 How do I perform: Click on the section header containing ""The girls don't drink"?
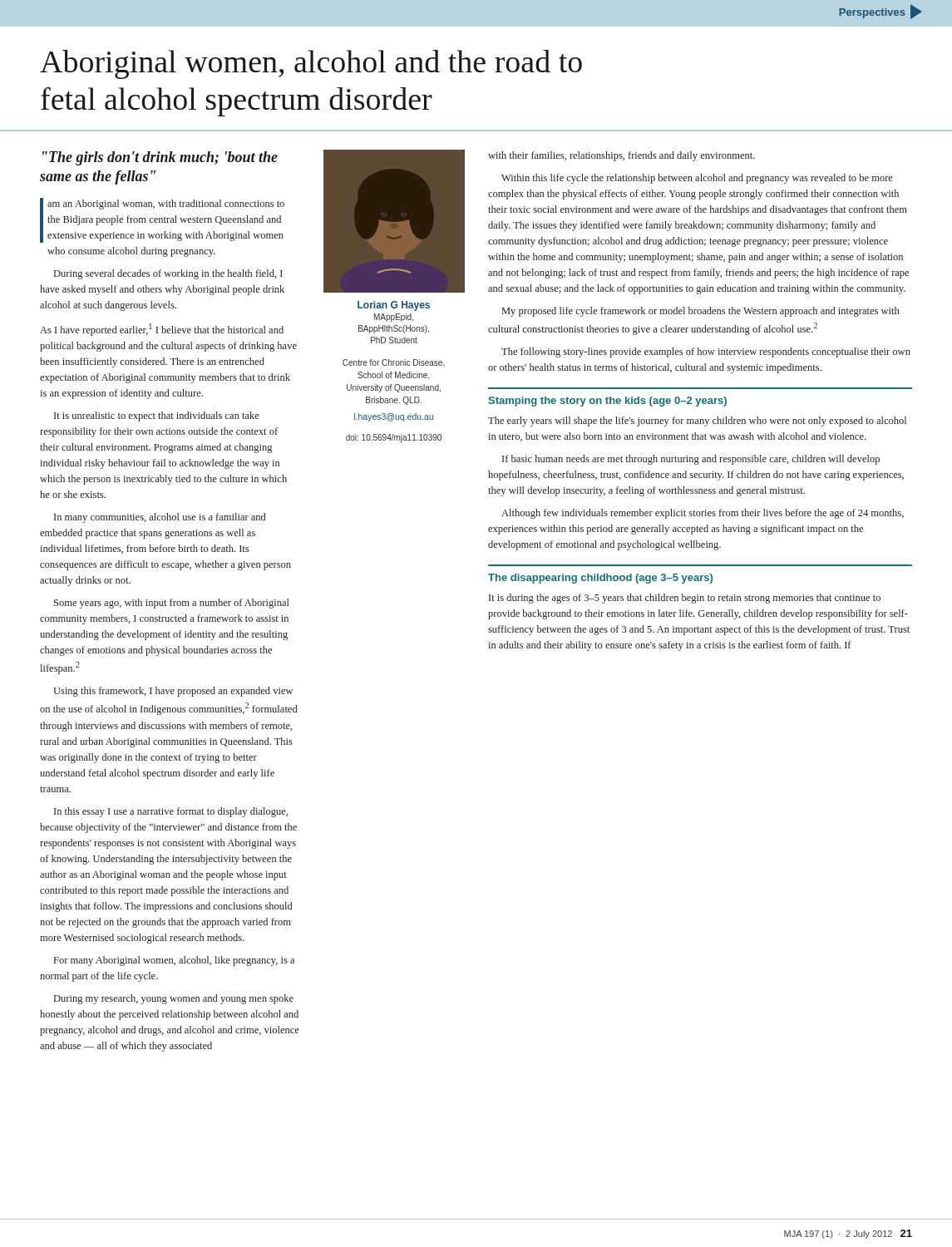159,167
